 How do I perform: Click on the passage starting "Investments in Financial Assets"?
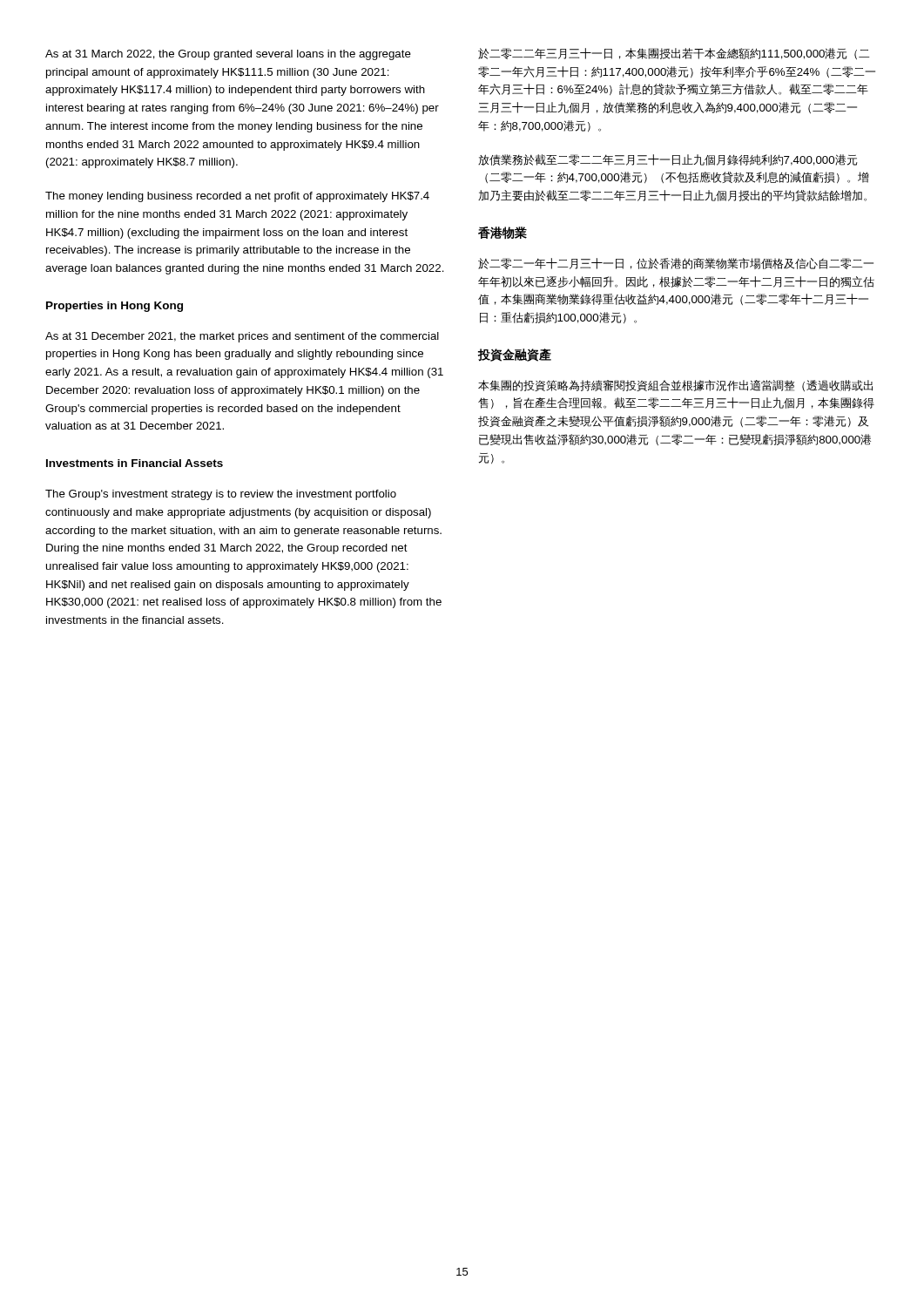click(134, 463)
